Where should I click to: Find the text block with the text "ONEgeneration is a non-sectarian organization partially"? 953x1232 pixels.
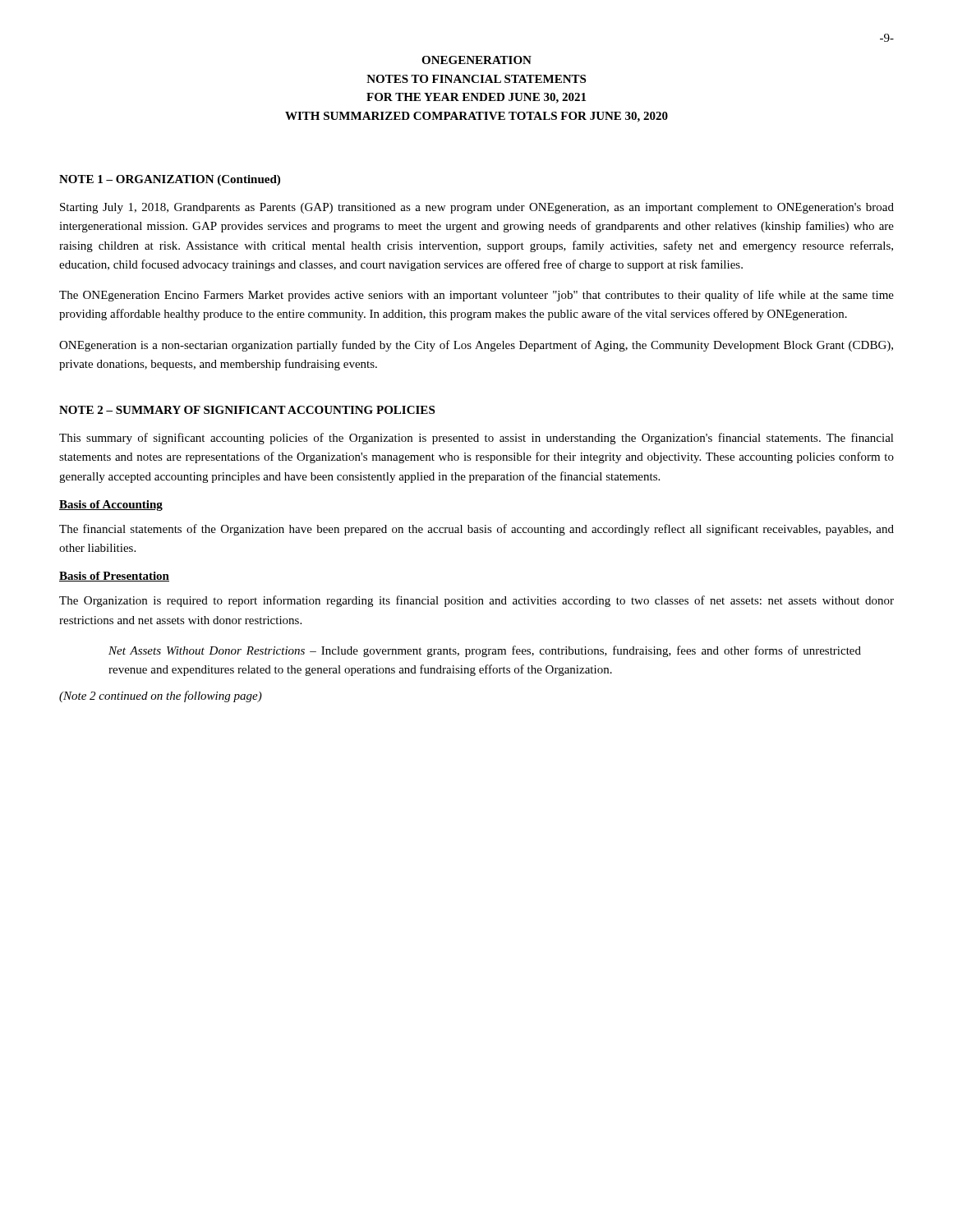tap(476, 354)
